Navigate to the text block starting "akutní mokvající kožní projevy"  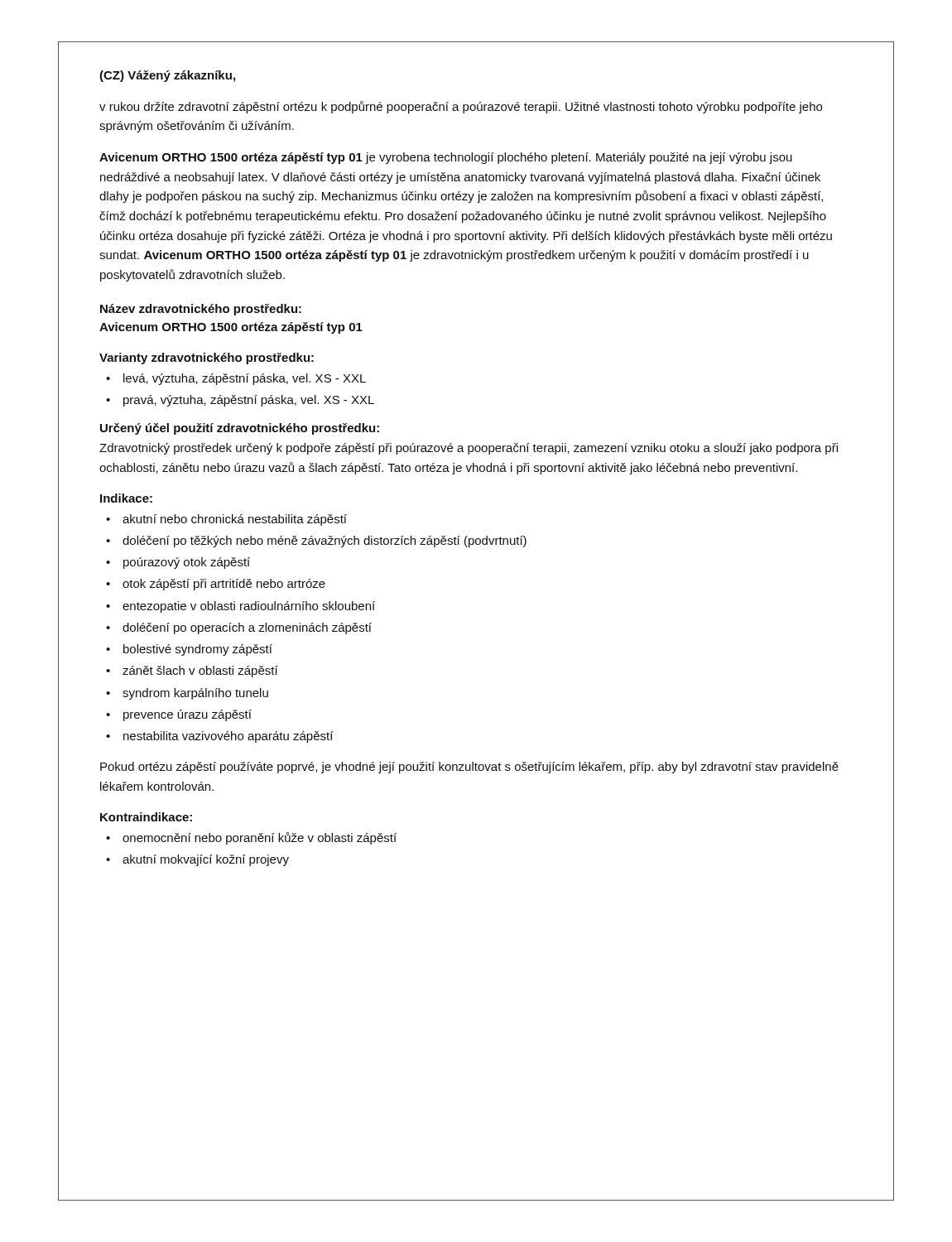tap(197, 860)
